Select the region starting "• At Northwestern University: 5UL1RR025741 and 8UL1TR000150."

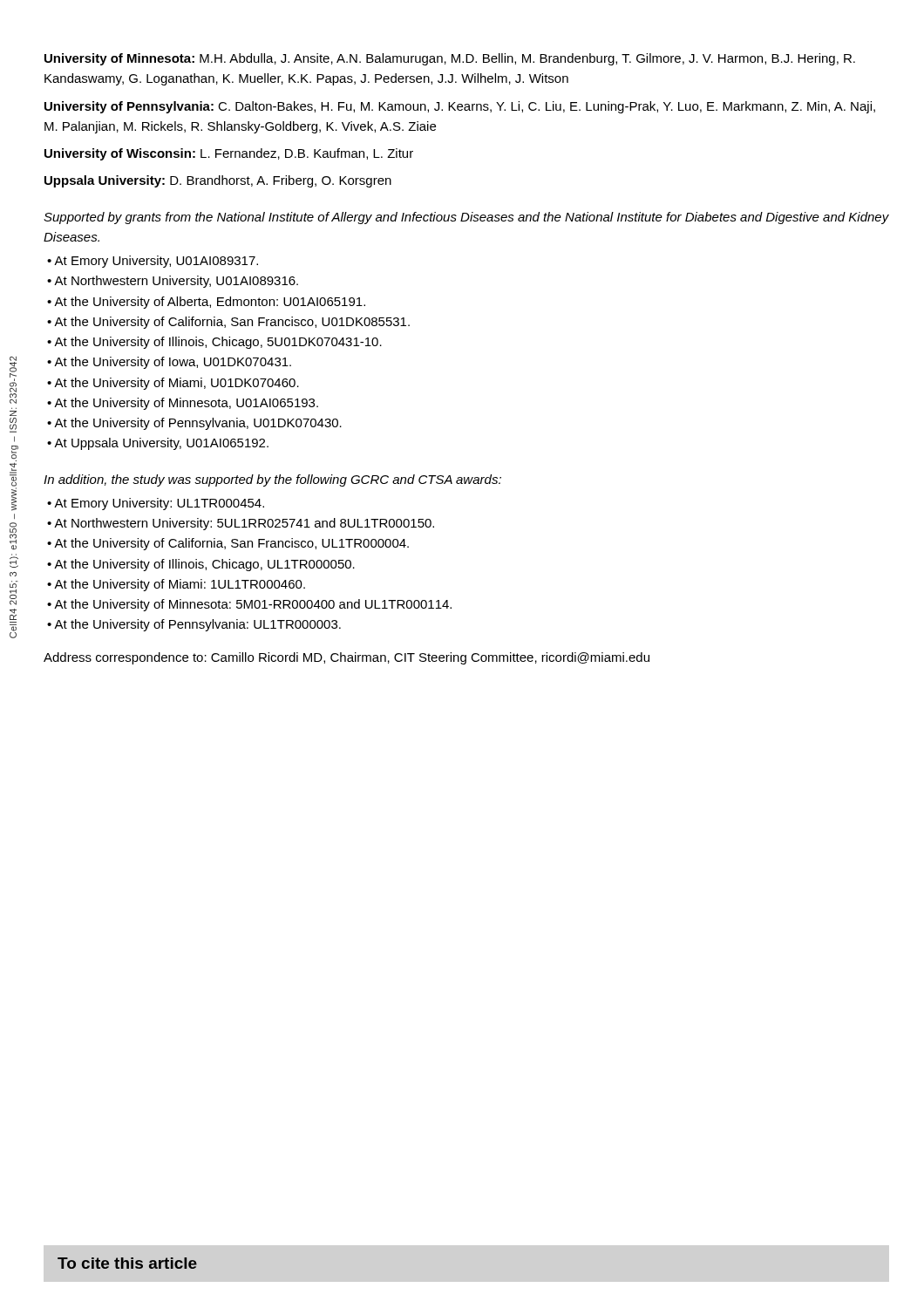pos(241,523)
